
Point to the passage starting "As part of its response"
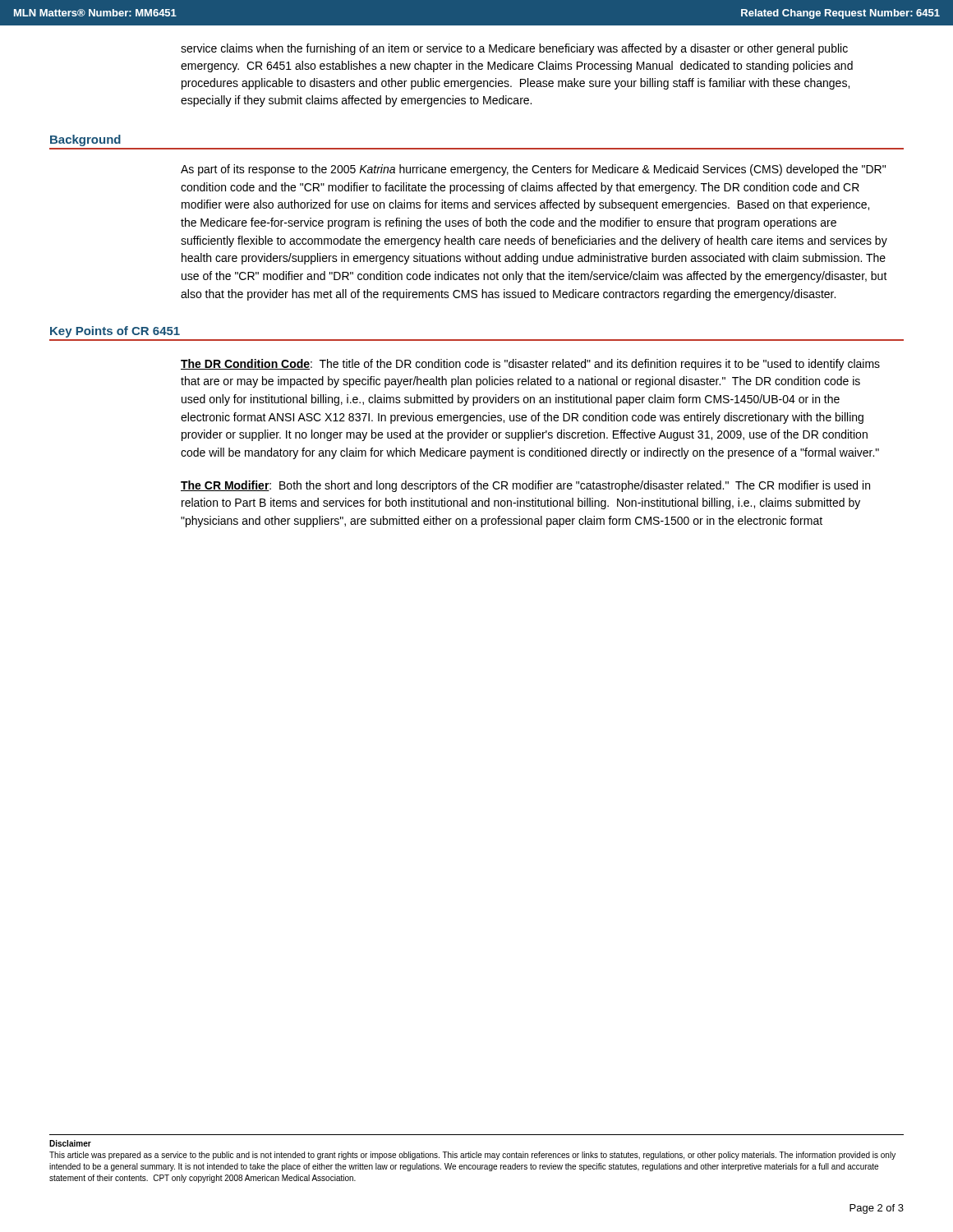[x=534, y=232]
